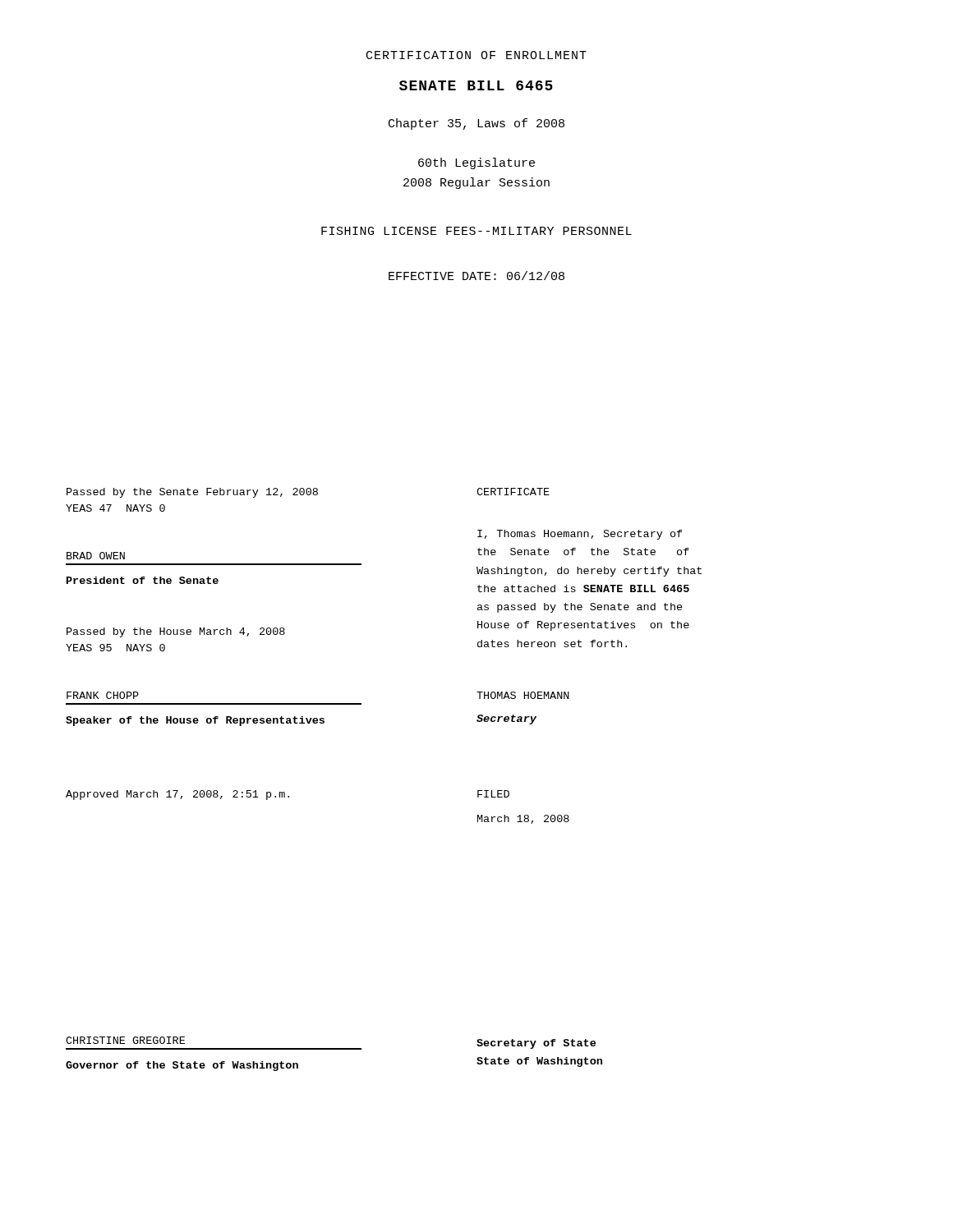
Task: Select the text block starting "Approved March 17, 2008, 2:51 p.m."
Action: pyautogui.click(x=179, y=795)
